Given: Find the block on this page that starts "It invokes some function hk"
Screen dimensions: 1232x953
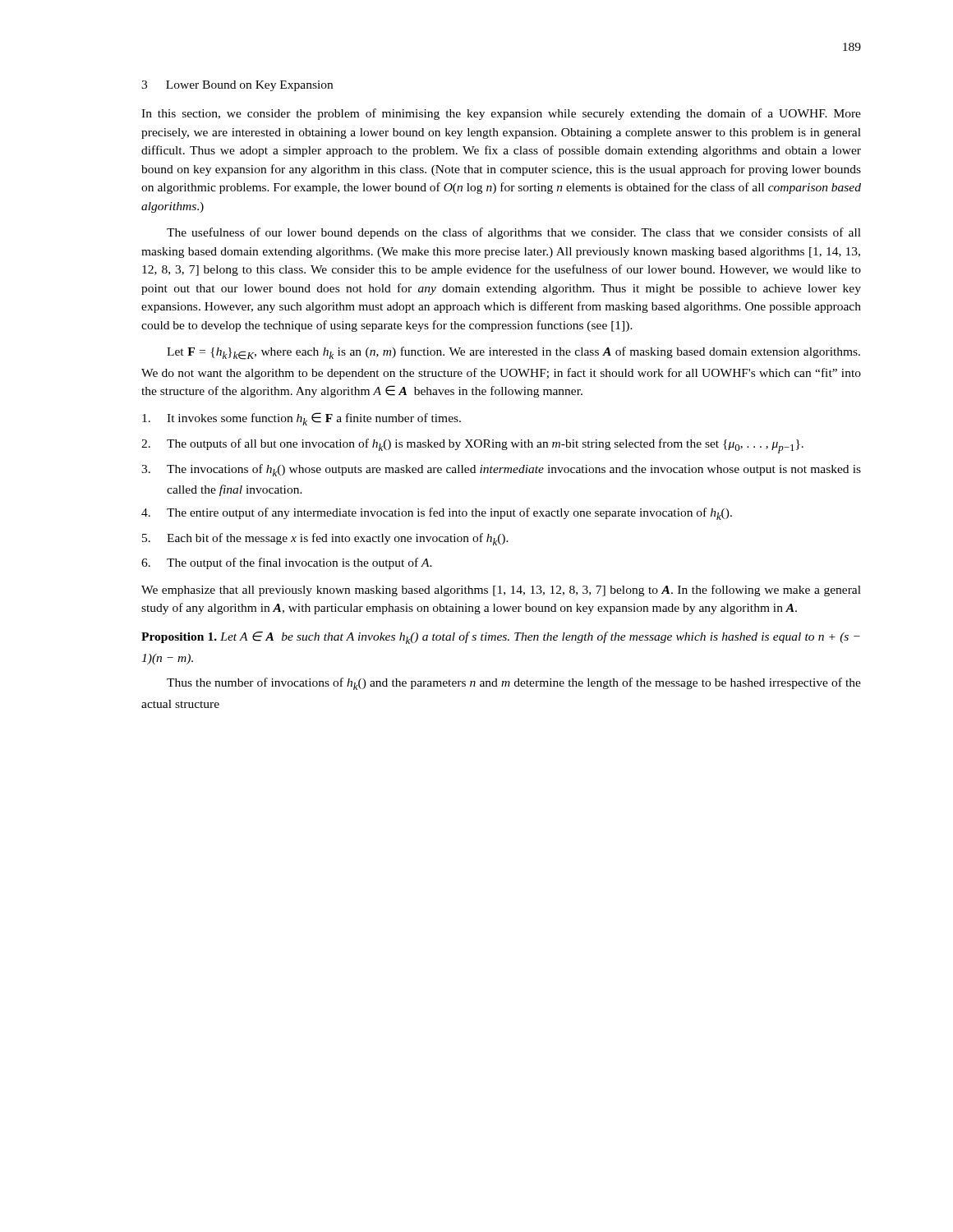Looking at the screenshot, I should pos(302,419).
